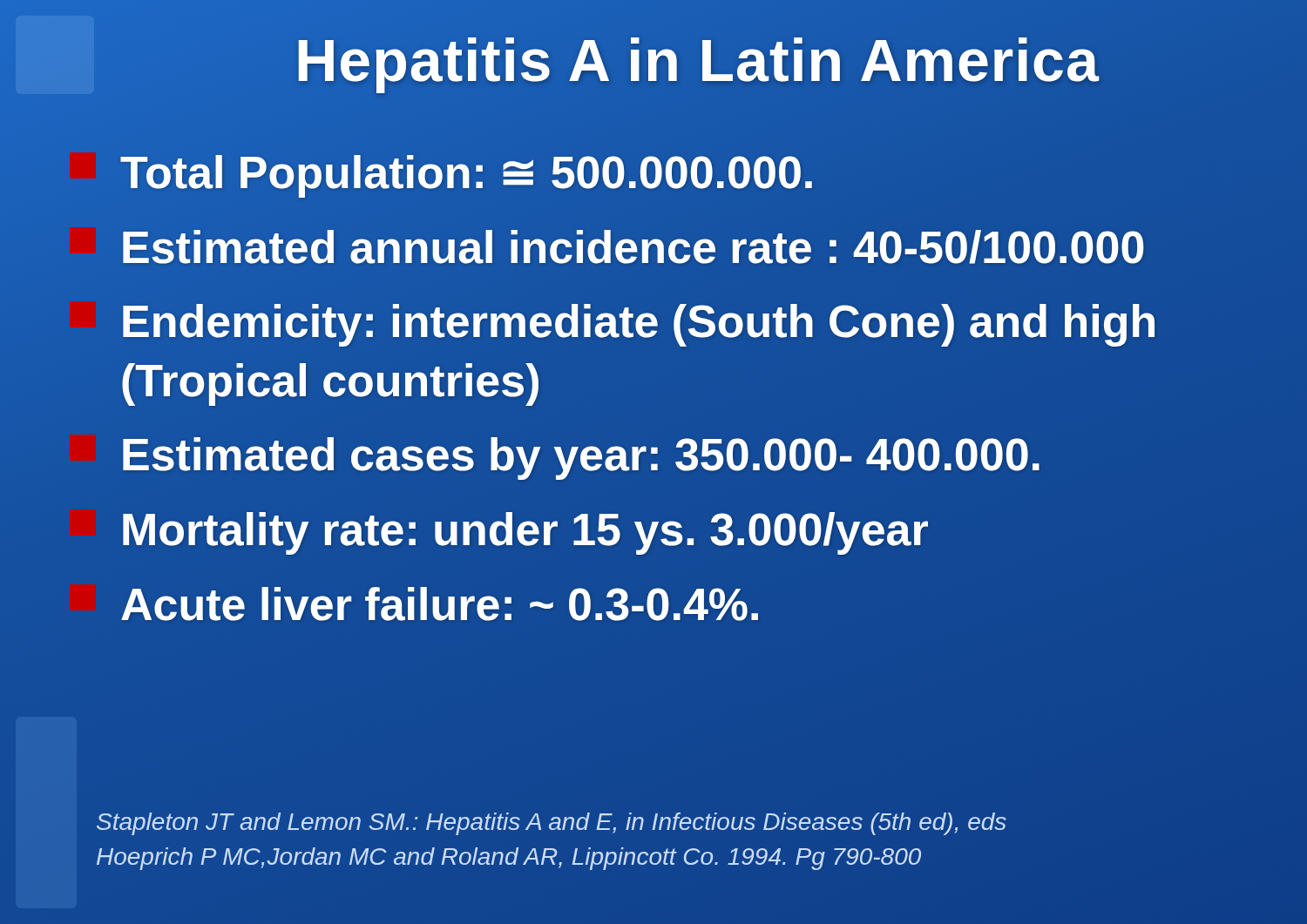The height and width of the screenshot is (924, 1307).
Task: Locate the text "Endemicity: intermediate (South Cone) and high(Tropical countries)"
Action: click(x=614, y=352)
